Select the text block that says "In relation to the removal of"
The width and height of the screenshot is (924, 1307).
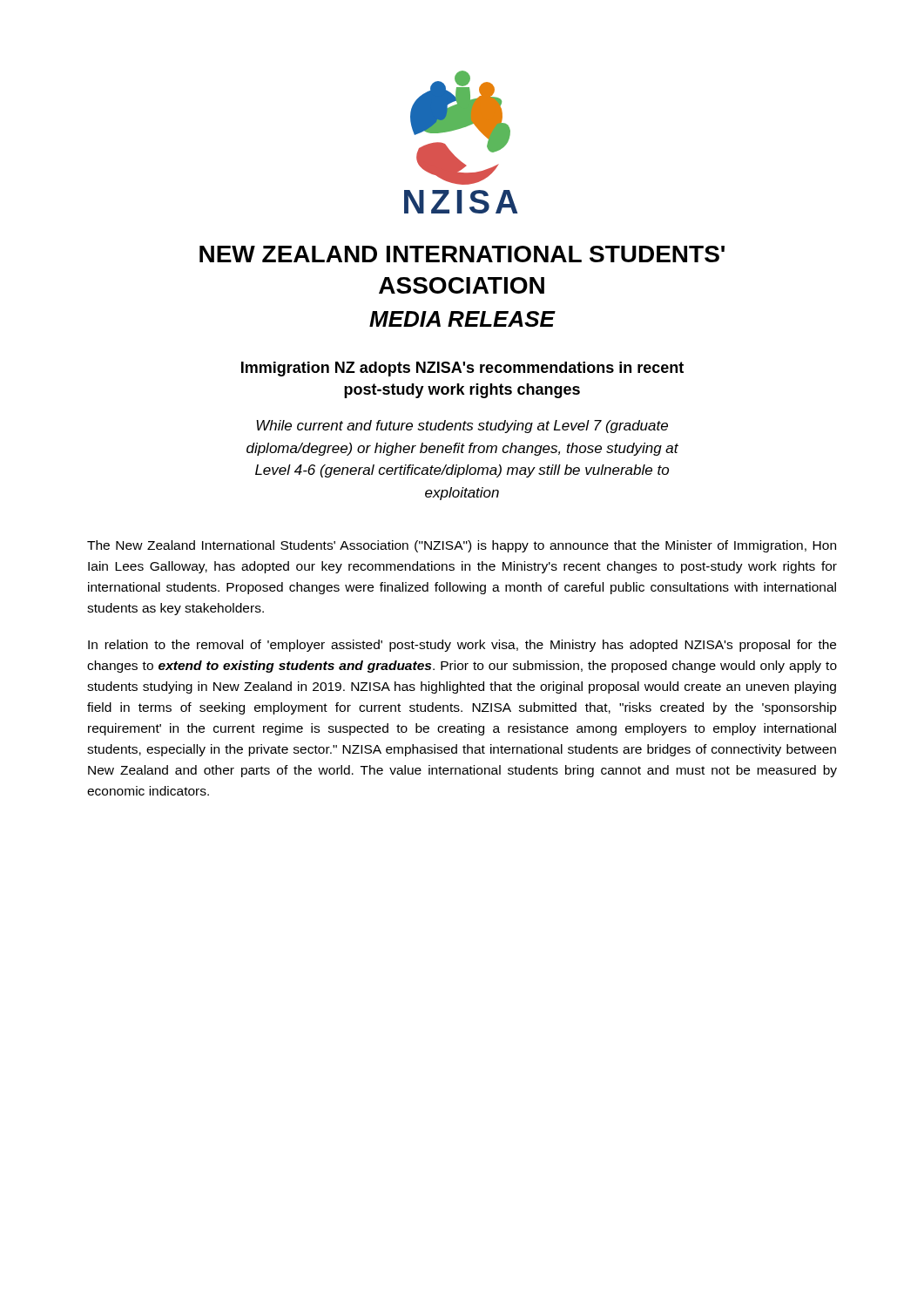point(462,718)
